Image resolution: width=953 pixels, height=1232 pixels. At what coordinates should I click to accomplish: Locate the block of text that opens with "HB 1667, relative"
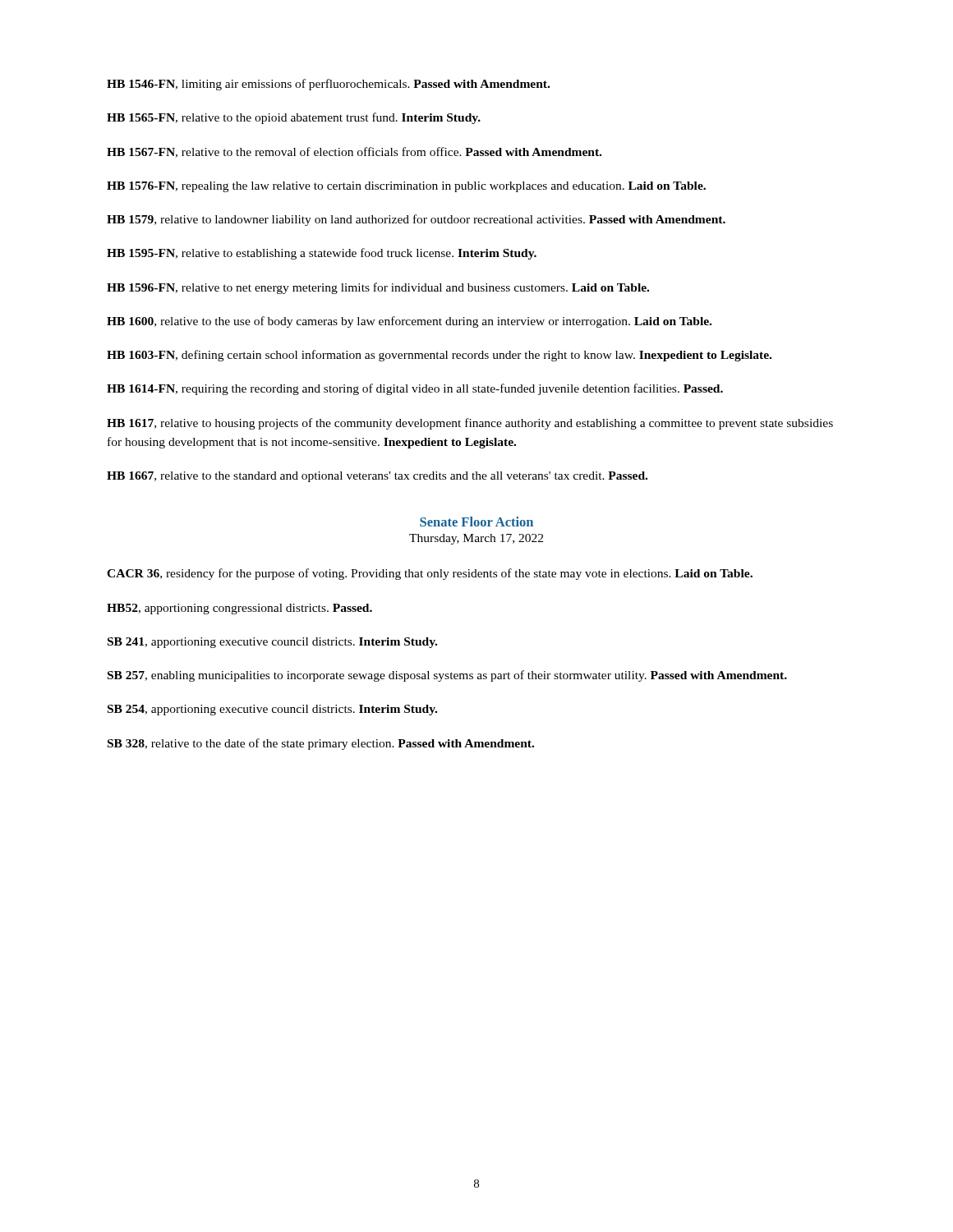tap(378, 475)
